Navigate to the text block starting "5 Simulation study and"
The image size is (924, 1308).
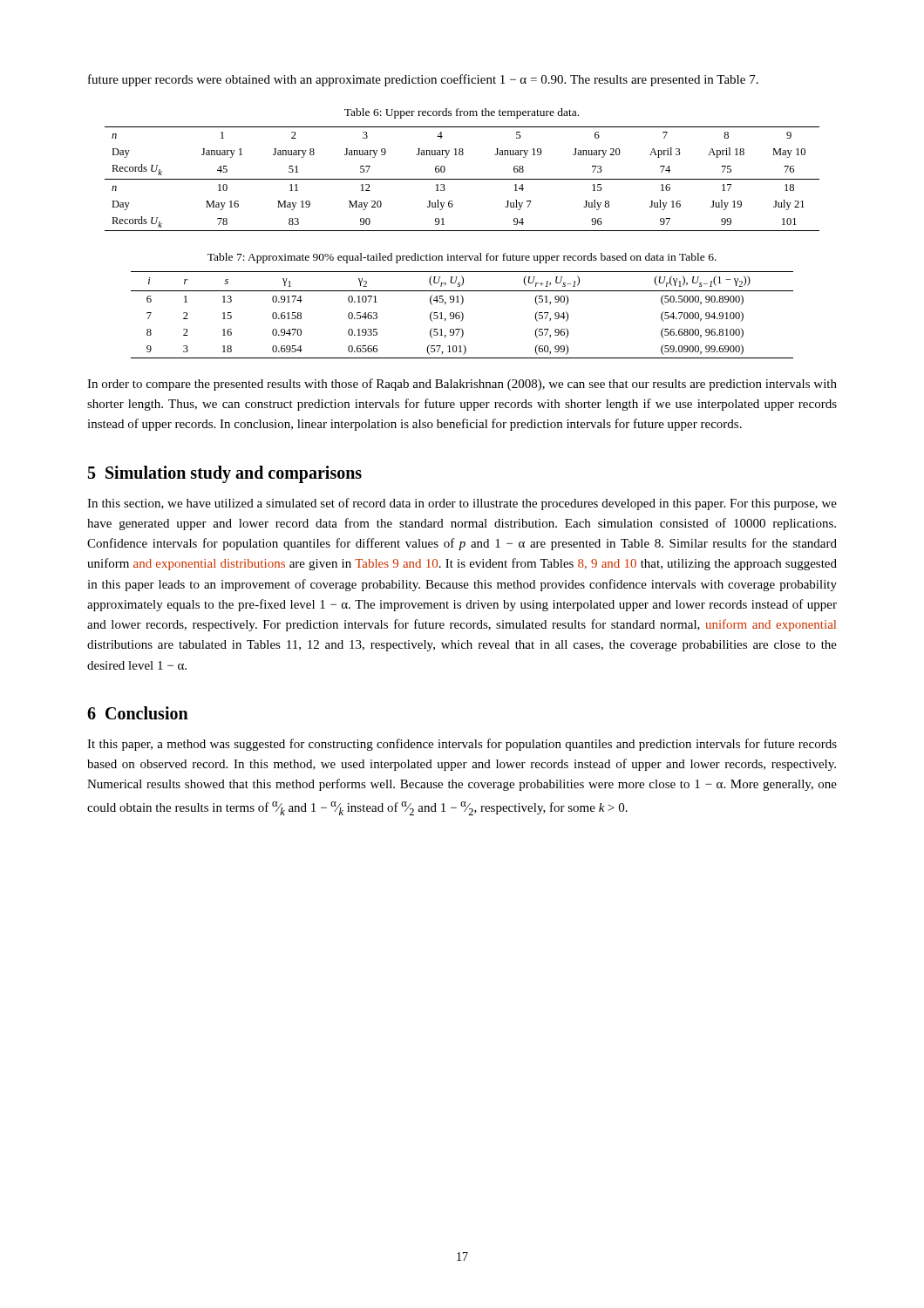(x=224, y=472)
